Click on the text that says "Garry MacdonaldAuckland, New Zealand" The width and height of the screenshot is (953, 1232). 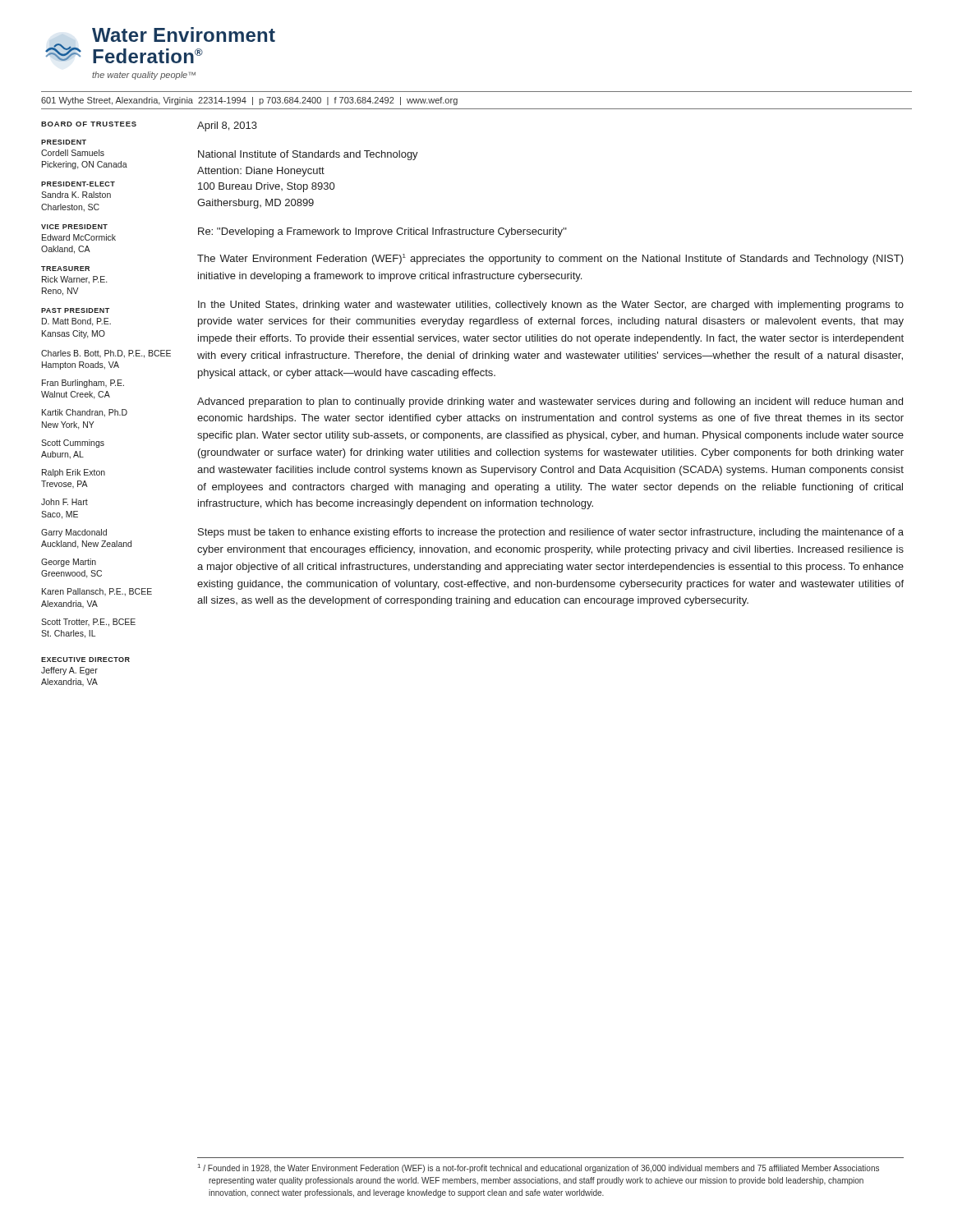pos(107,538)
